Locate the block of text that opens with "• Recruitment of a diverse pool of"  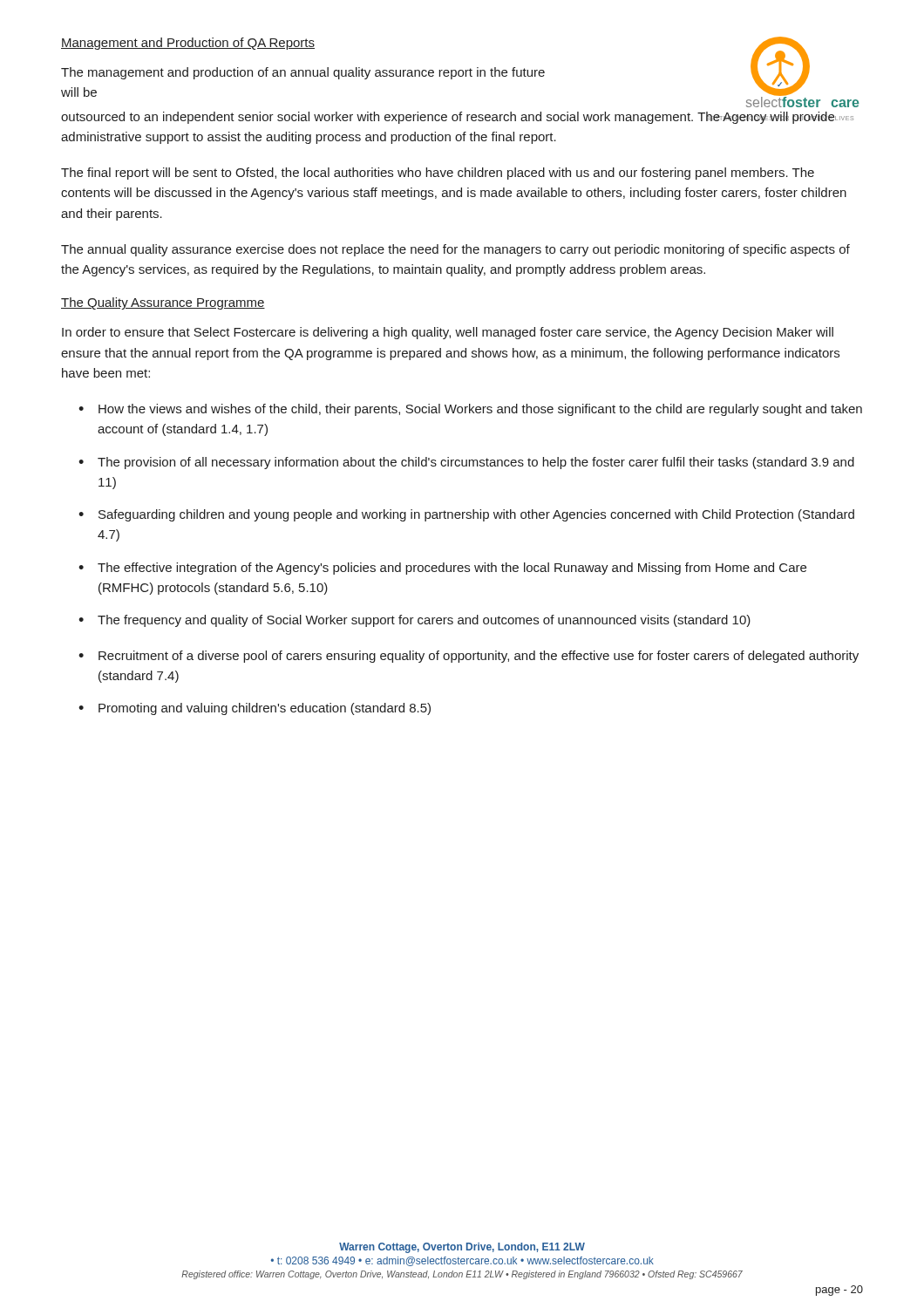point(471,666)
